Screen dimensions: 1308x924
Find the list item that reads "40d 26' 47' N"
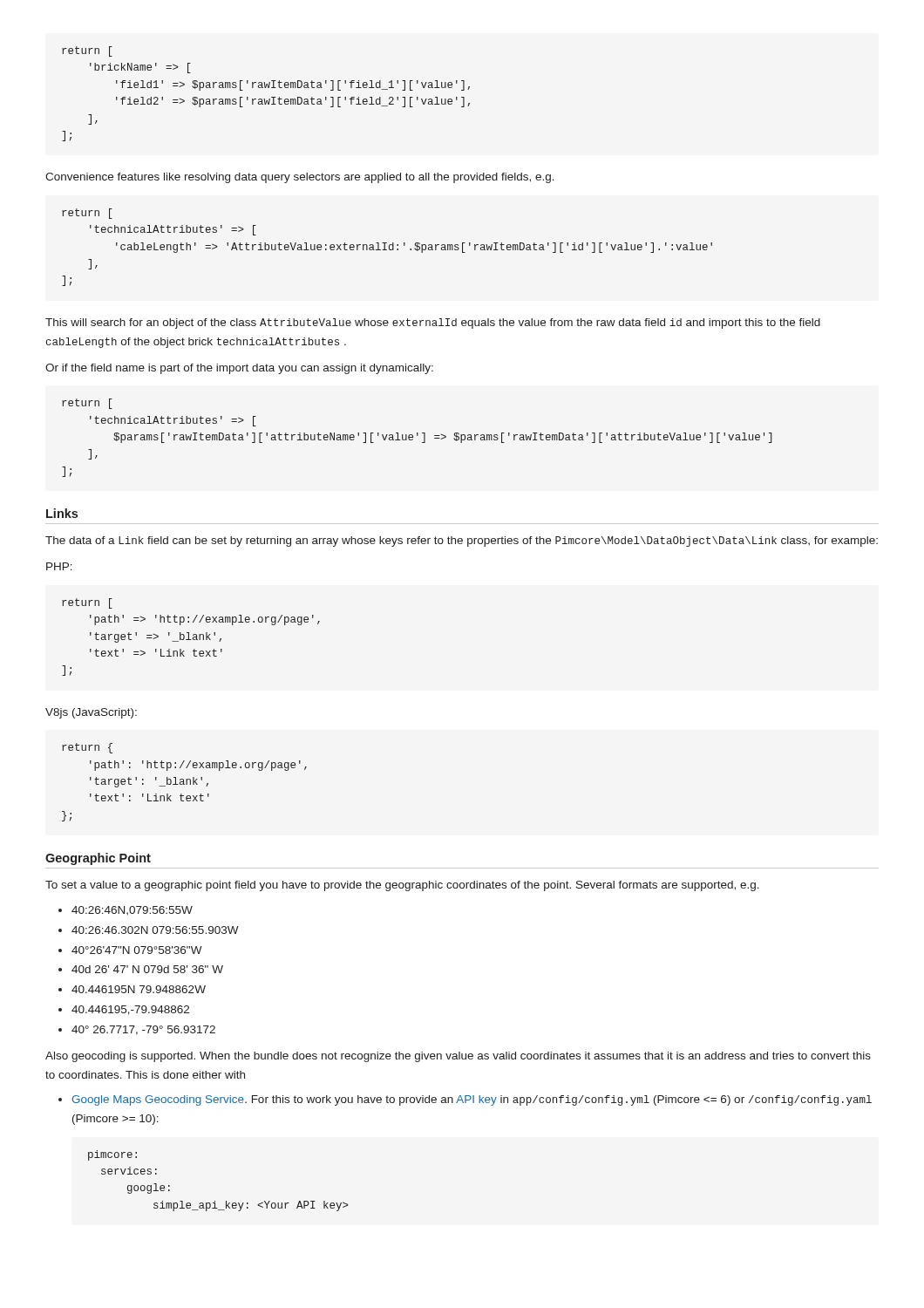tap(147, 970)
